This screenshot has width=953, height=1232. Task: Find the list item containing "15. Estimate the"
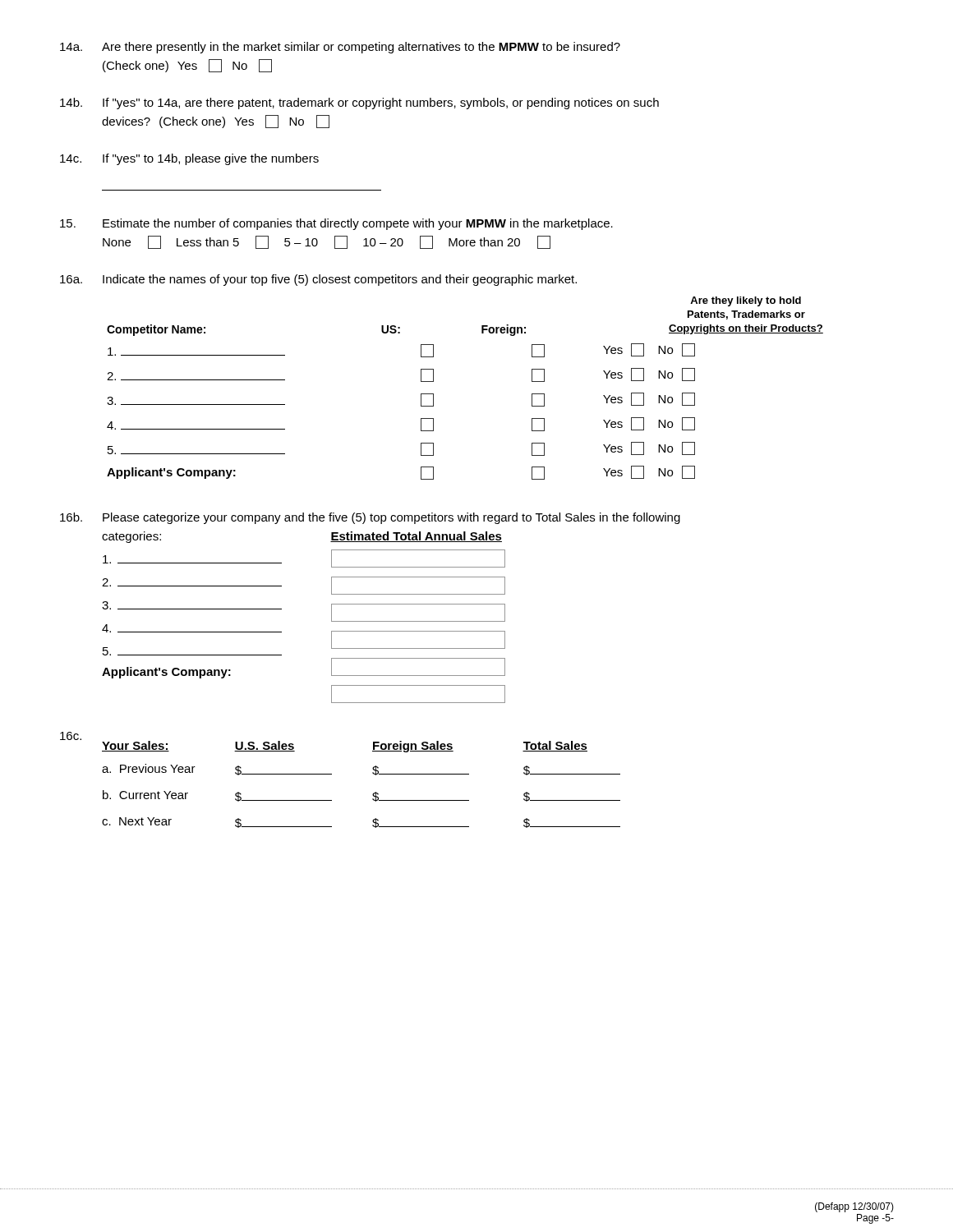tap(476, 232)
